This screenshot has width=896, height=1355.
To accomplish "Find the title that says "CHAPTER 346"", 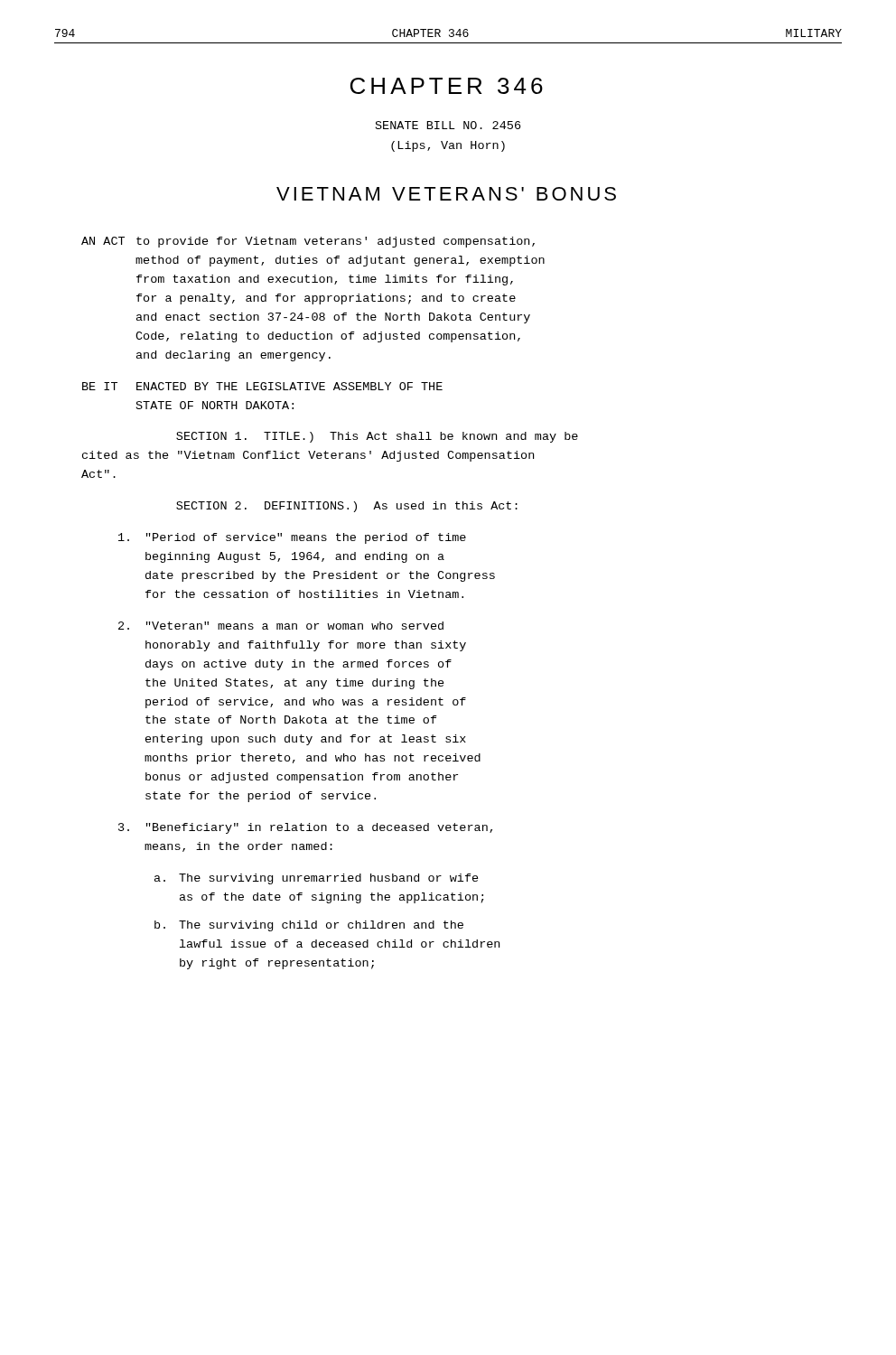I will (448, 86).
